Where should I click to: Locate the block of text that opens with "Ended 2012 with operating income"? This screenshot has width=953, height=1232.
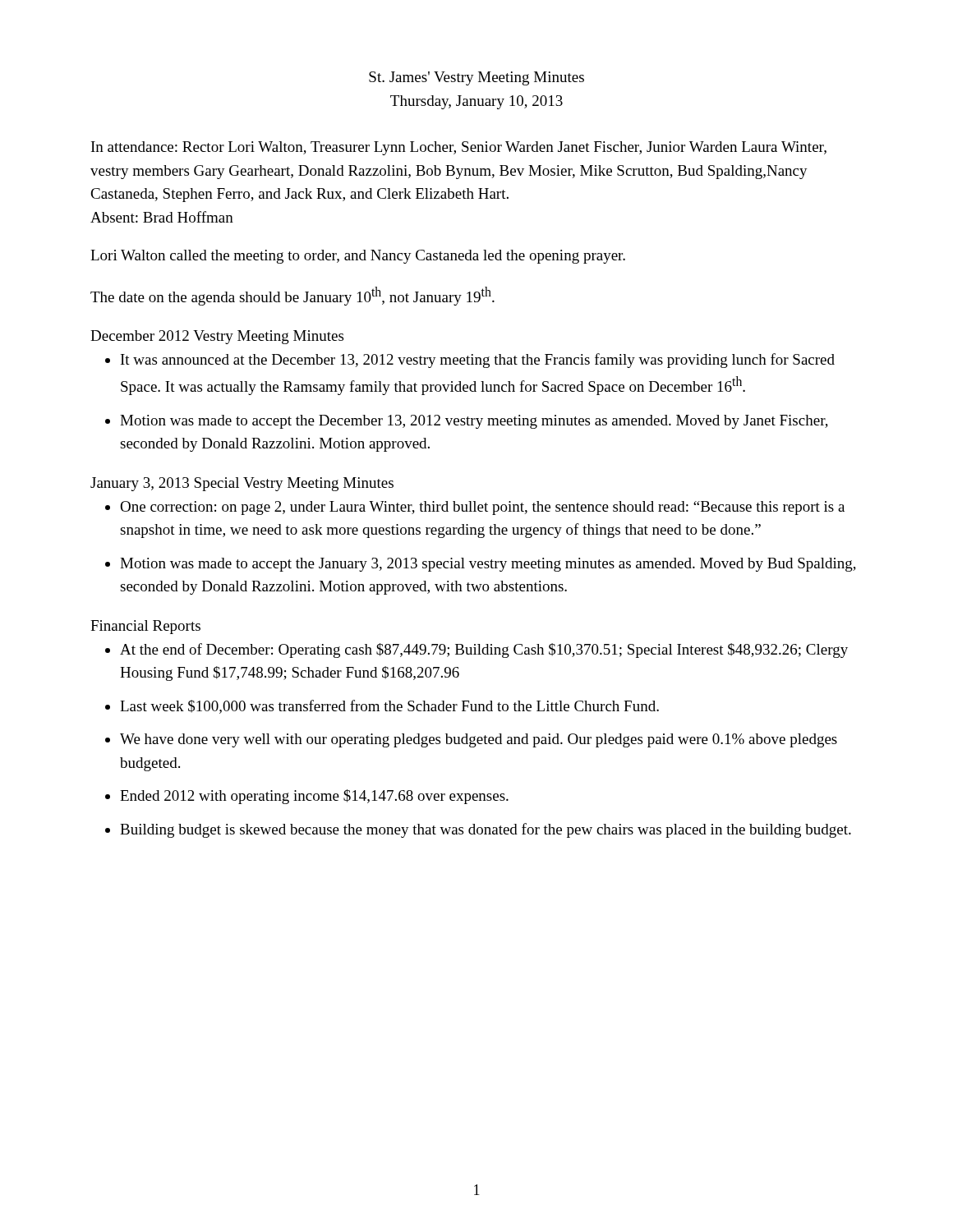[x=315, y=796]
